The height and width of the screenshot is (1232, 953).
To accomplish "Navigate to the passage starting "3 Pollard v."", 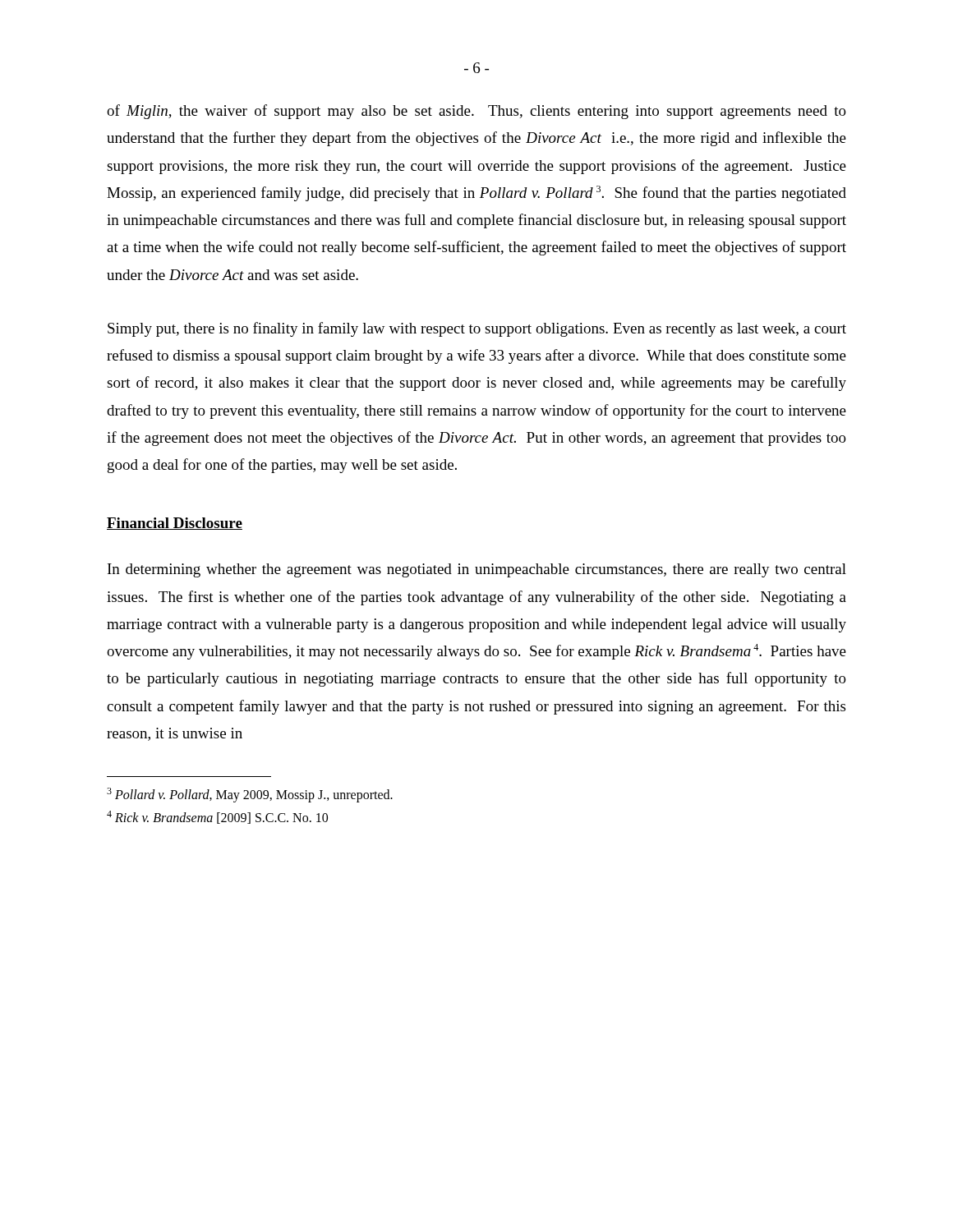I will coord(250,795).
